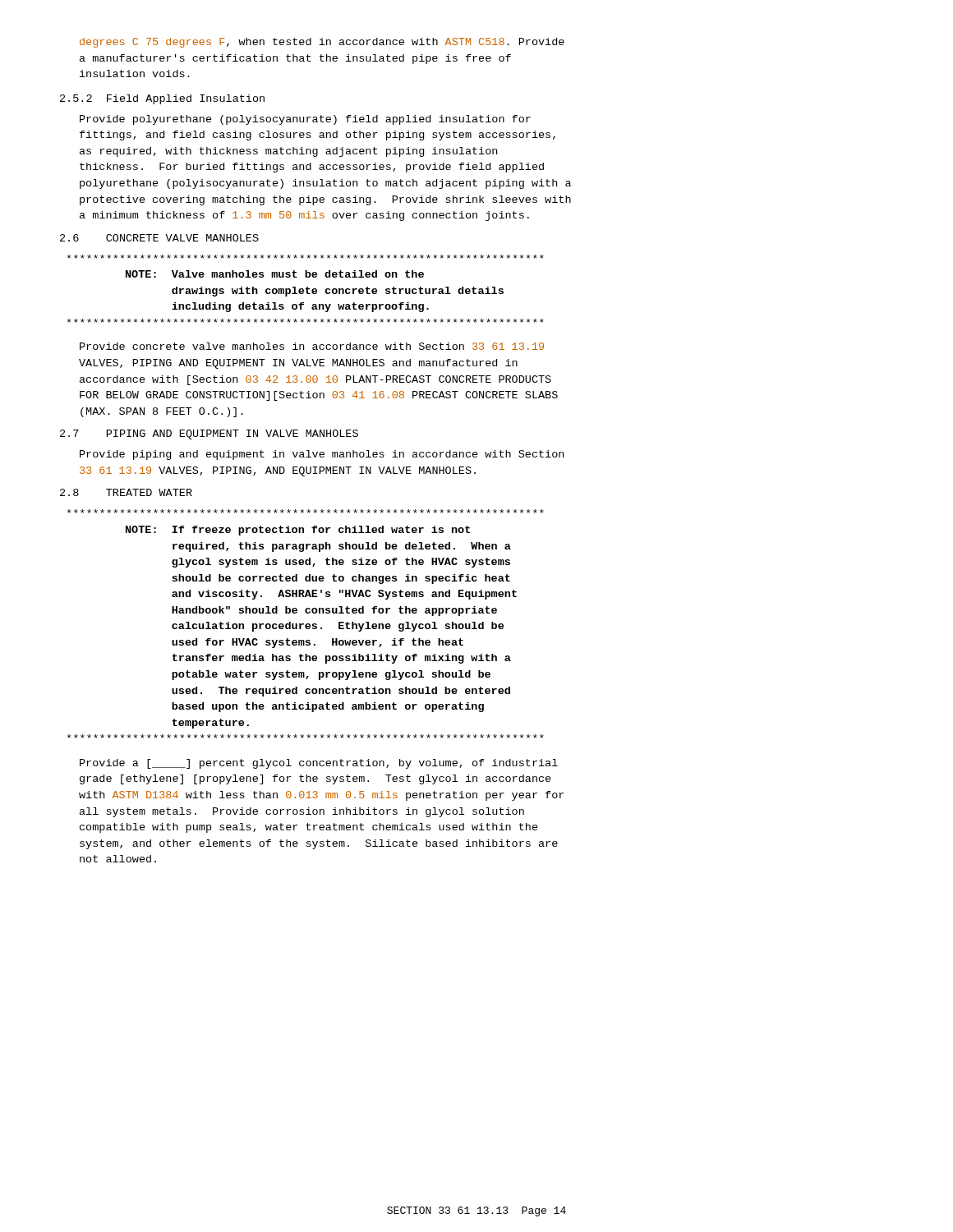The width and height of the screenshot is (953, 1232).
Task: Find the element starting "2.7 PIPING AND EQUIPMENT IN VALVE MANHOLES"
Action: click(x=209, y=434)
